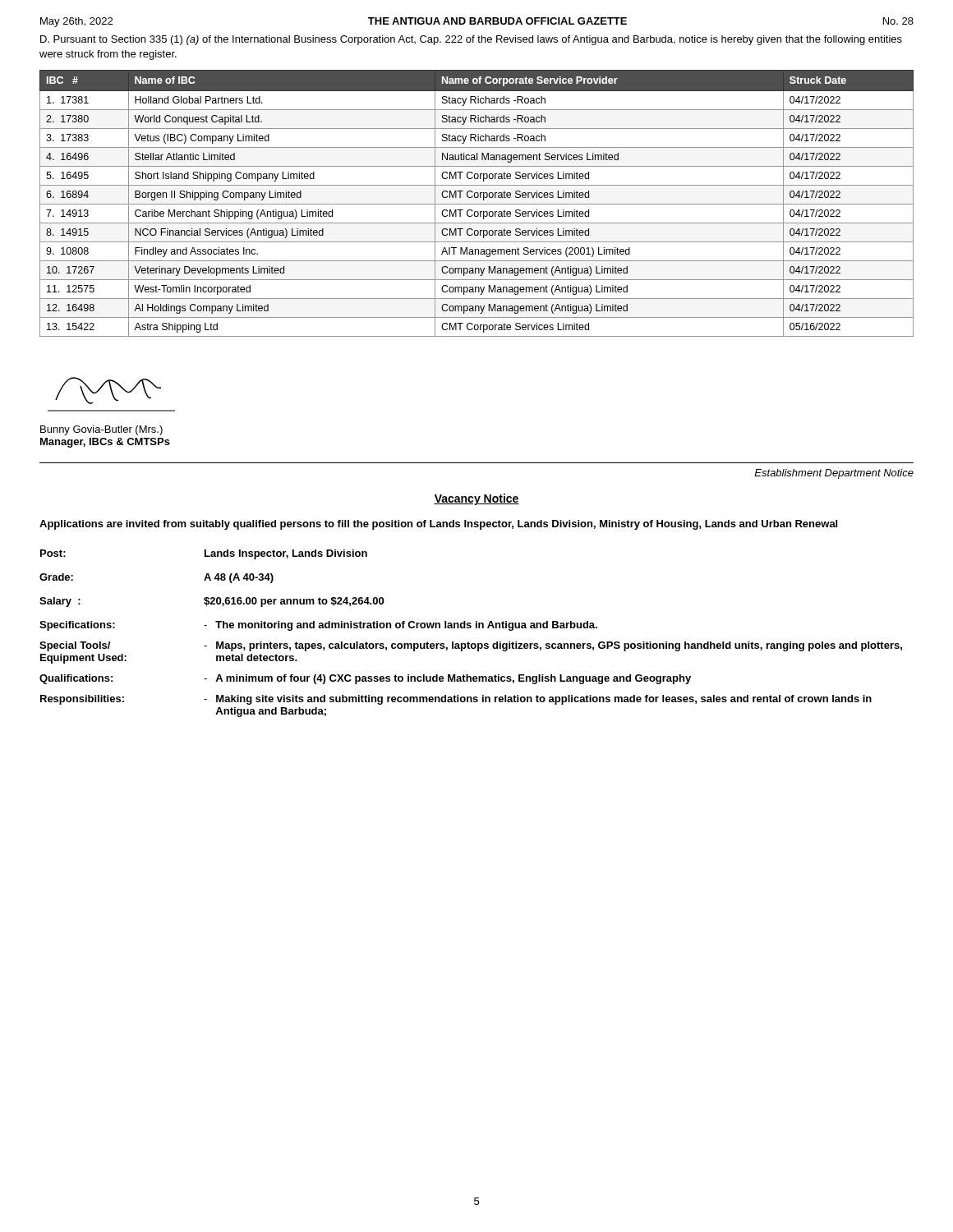The height and width of the screenshot is (1232, 953).
Task: Find the text containing "A 48 (A 40-34)"
Action: tap(239, 577)
